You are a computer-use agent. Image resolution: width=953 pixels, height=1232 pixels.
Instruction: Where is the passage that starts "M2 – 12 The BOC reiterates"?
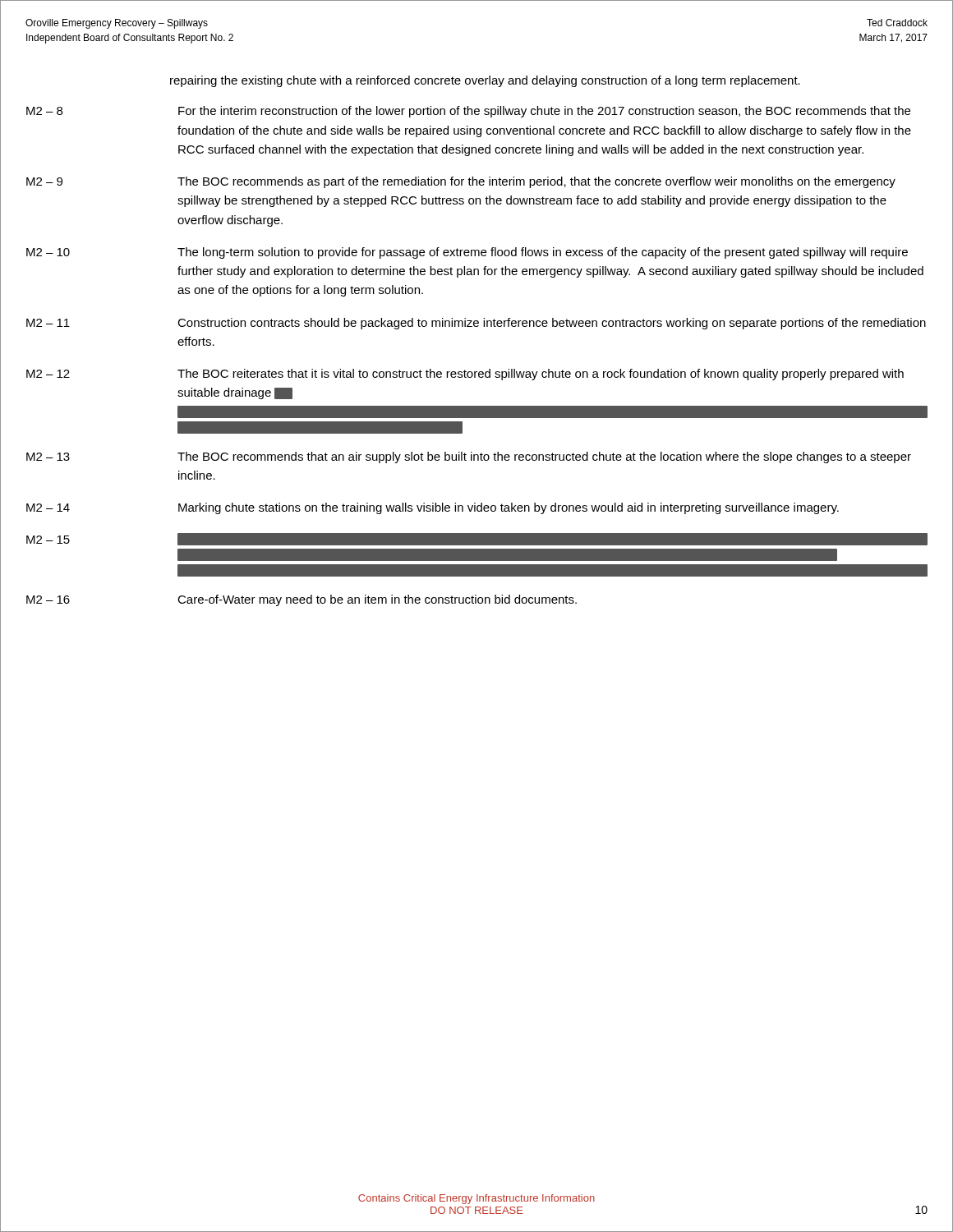tap(476, 399)
